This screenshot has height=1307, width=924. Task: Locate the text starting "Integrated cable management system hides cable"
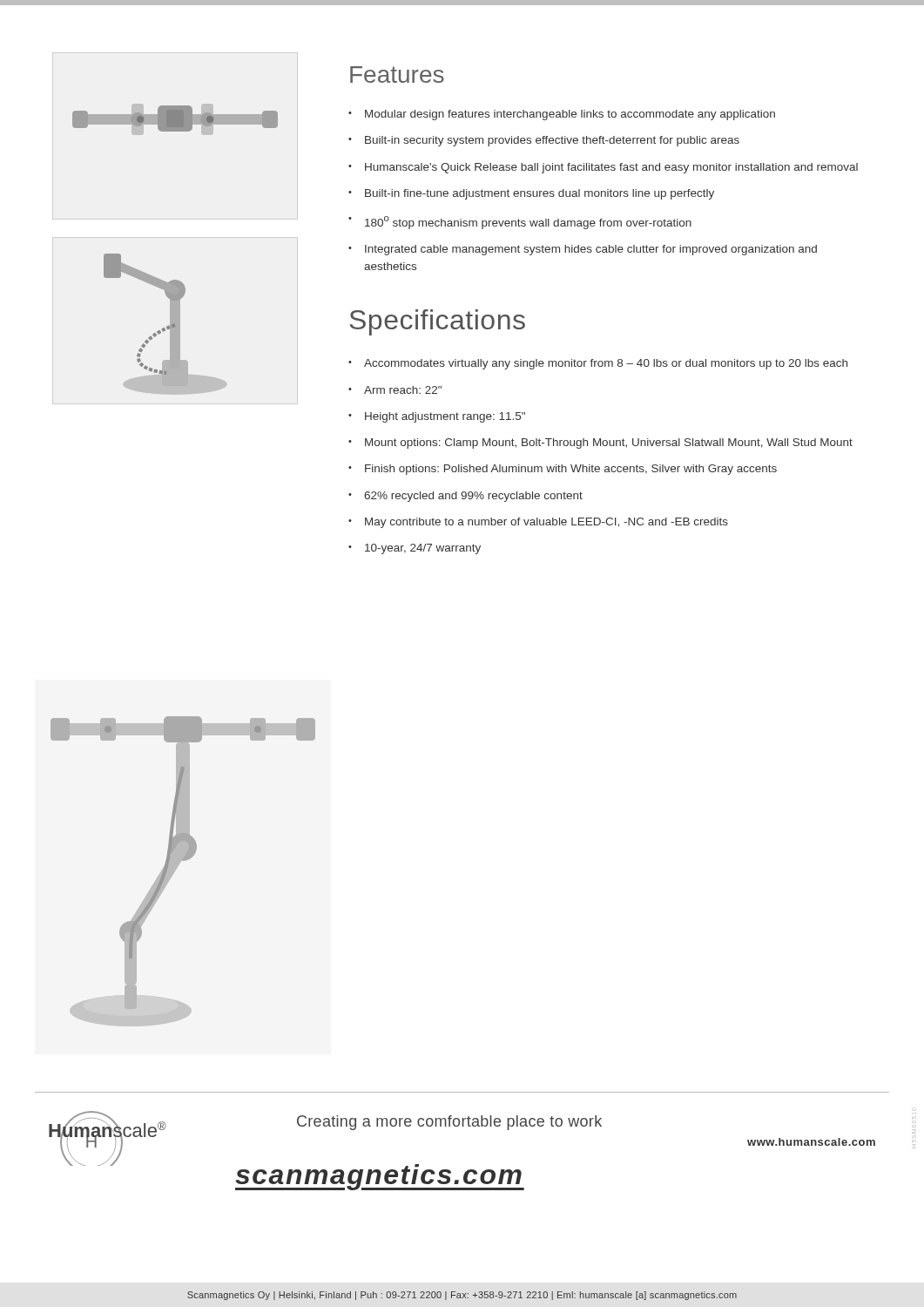610,258
